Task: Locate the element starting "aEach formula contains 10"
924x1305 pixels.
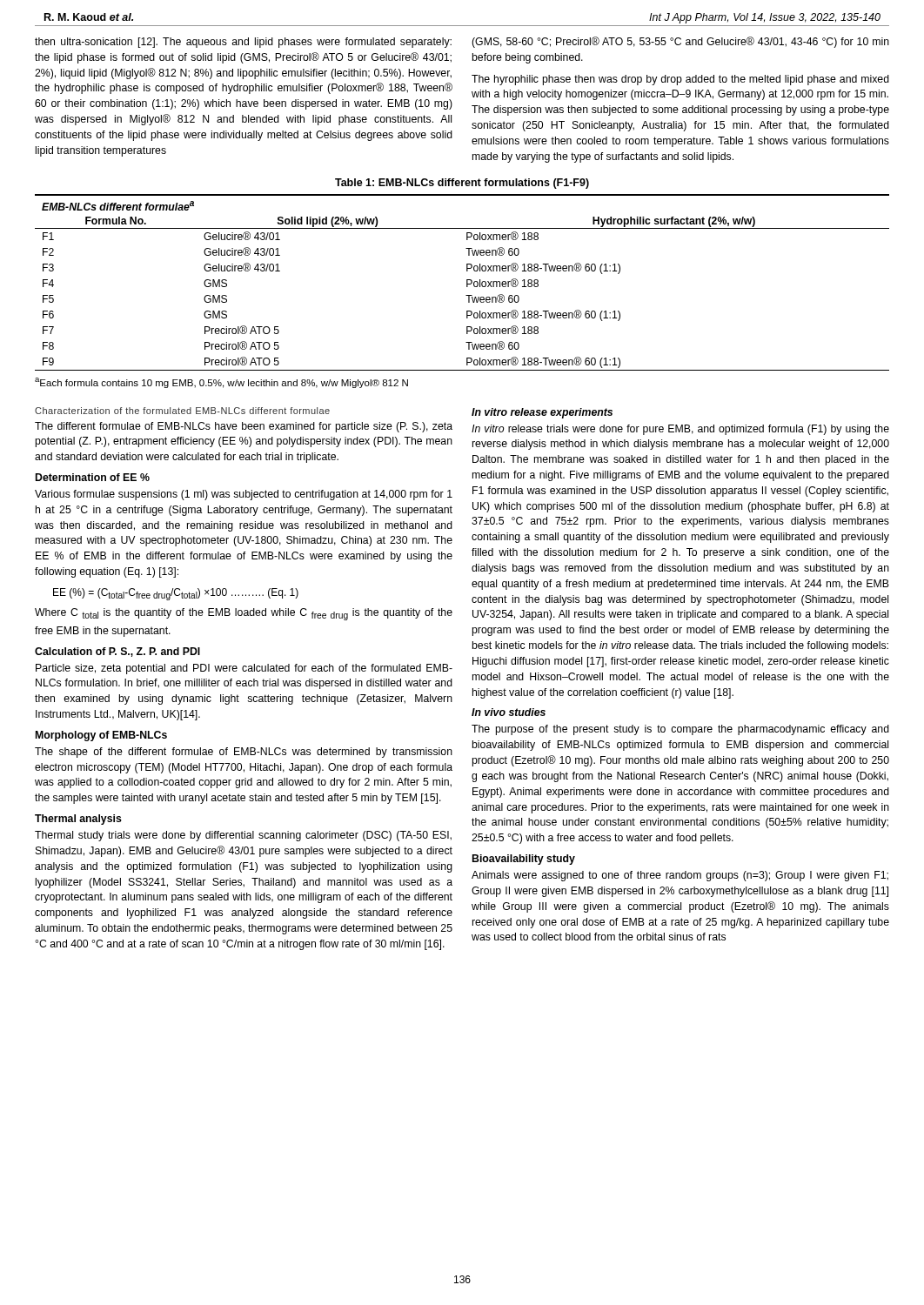Action: coord(222,381)
